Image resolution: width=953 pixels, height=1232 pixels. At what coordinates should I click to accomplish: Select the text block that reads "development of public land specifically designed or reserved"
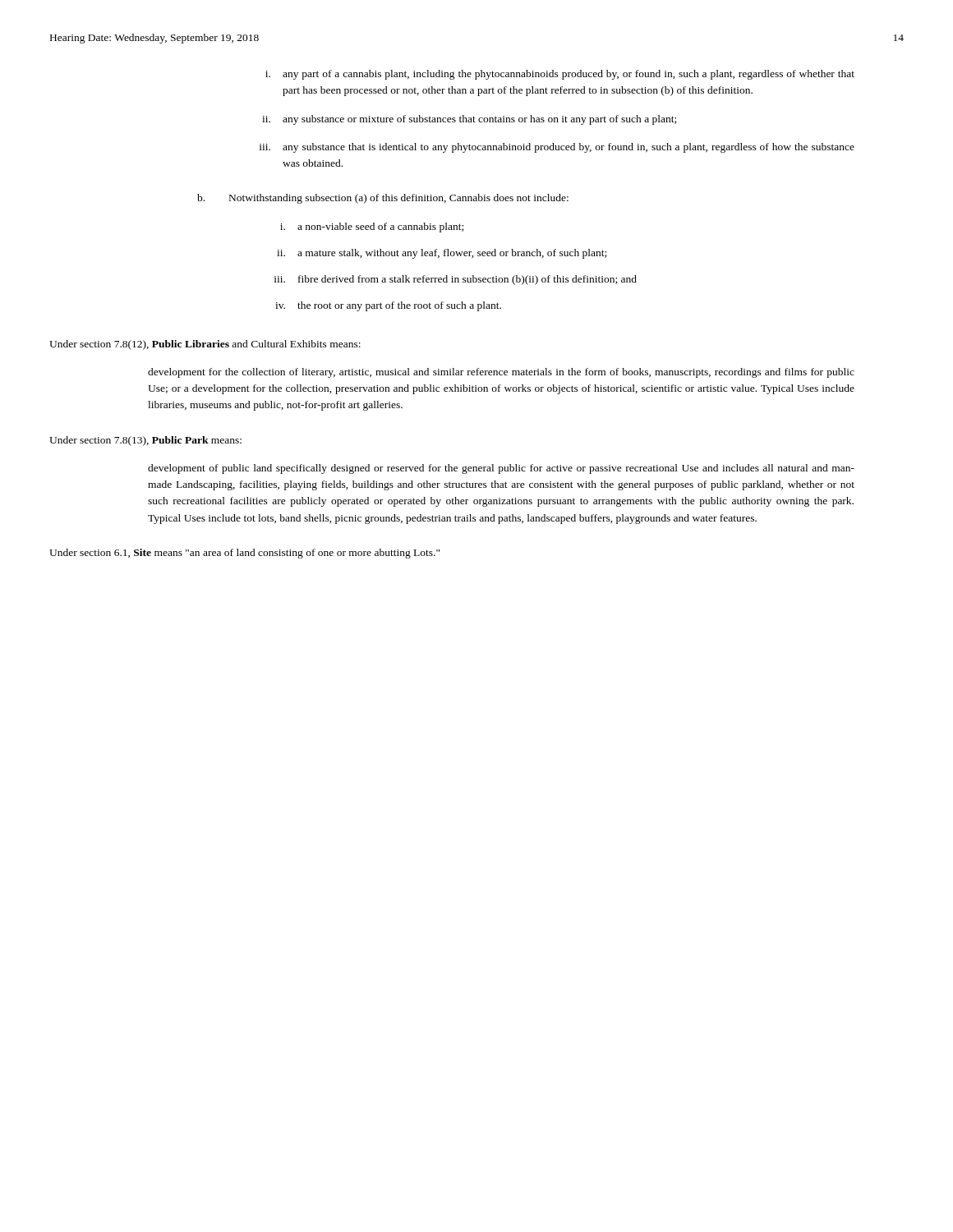tap(501, 492)
